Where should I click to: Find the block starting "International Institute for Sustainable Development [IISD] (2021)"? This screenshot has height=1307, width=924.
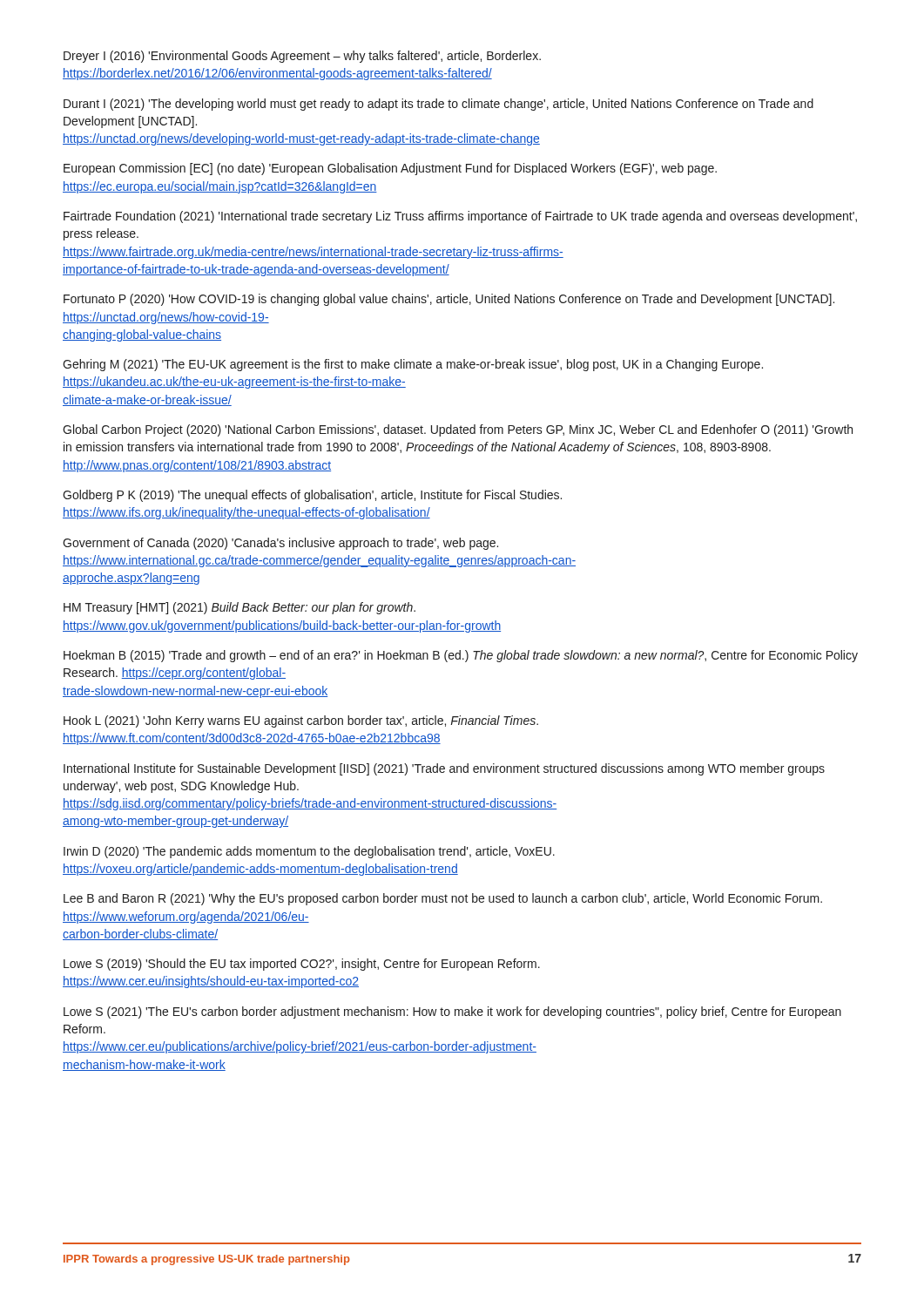tap(444, 795)
